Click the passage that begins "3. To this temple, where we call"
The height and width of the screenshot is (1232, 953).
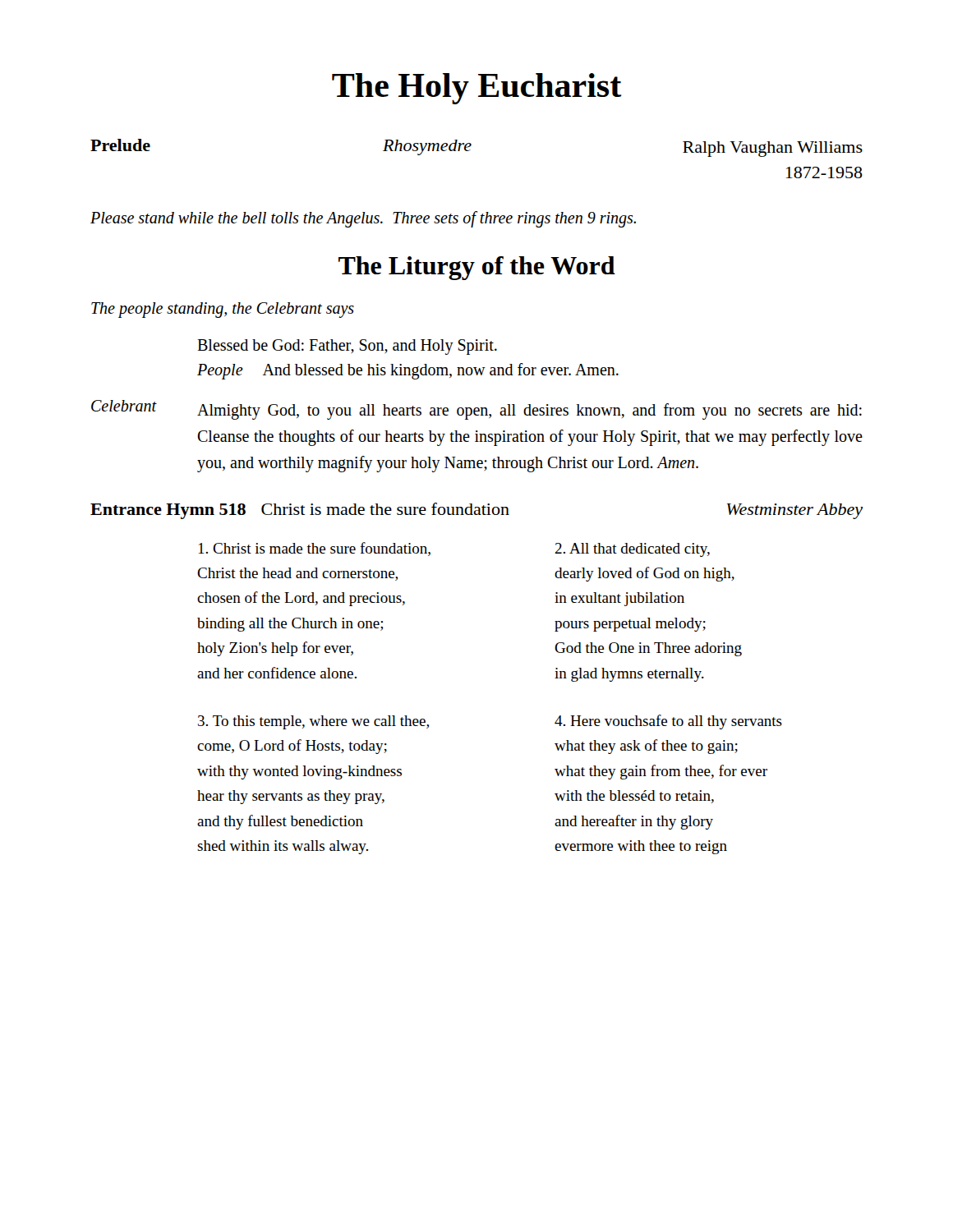click(351, 784)
